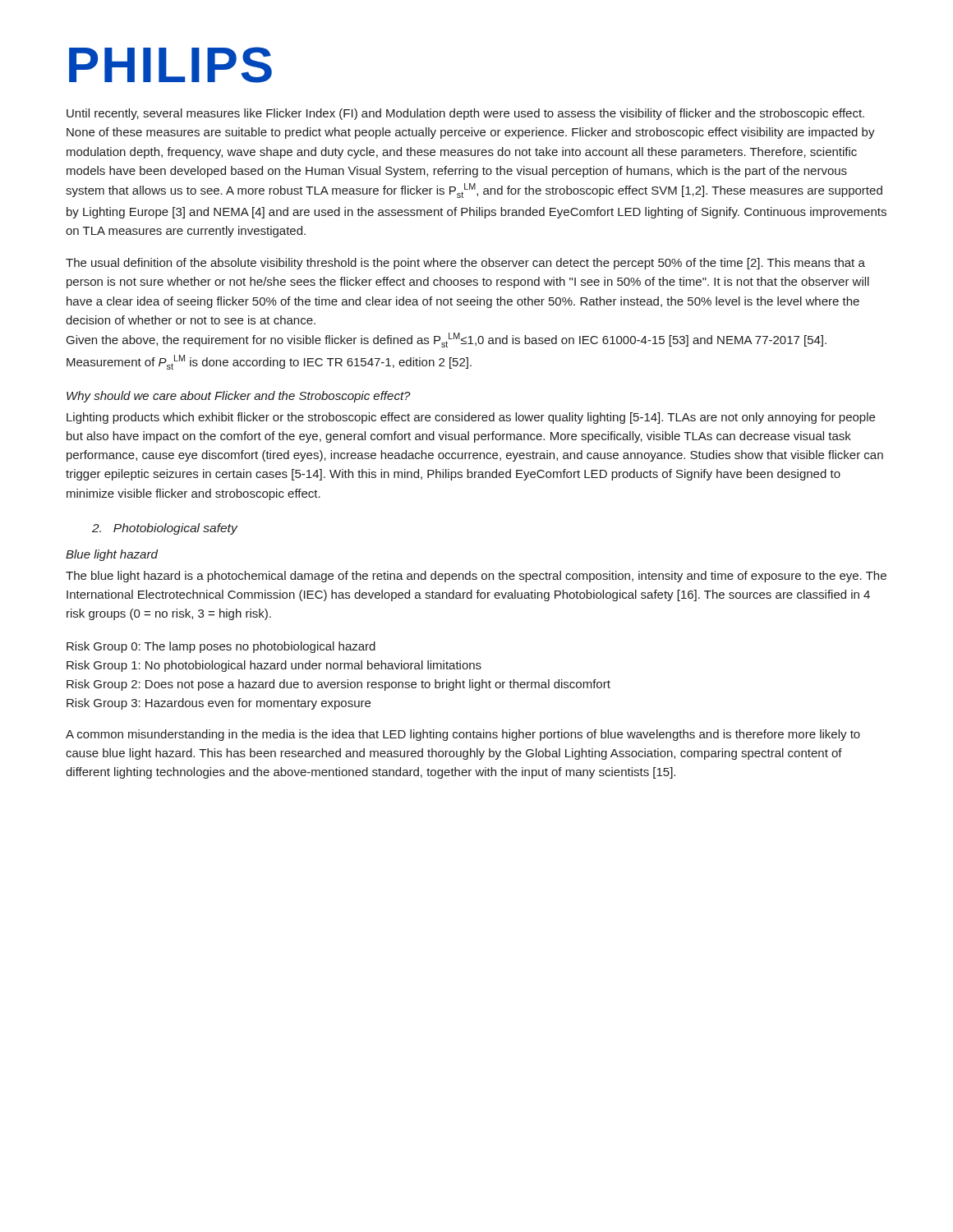953x1232 pixels.
Task: Point to the text block starting "Risk Group 0: The lamp poses no"
Action: 221,646
